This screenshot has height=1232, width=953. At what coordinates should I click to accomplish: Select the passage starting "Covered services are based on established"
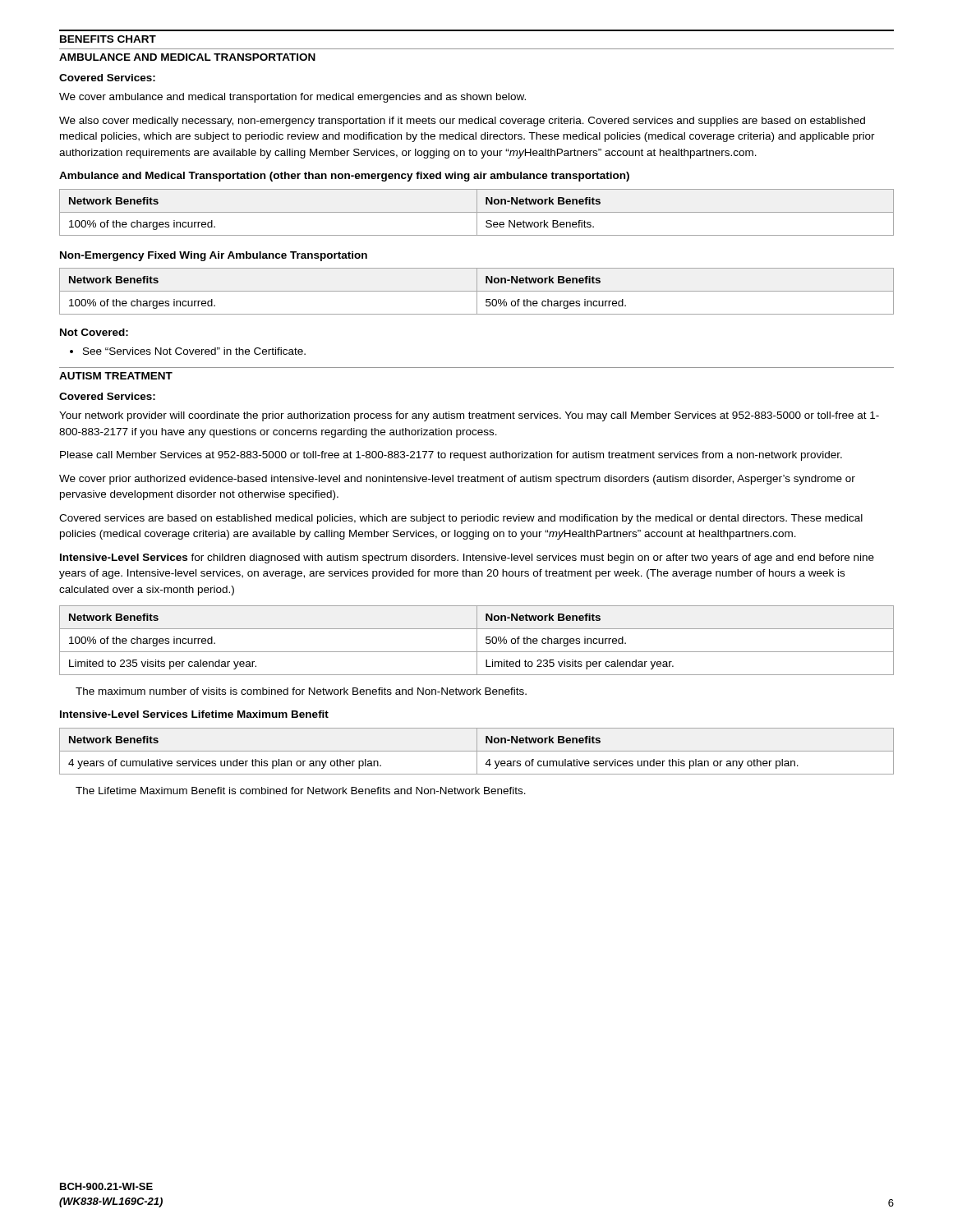click(476, 526)
